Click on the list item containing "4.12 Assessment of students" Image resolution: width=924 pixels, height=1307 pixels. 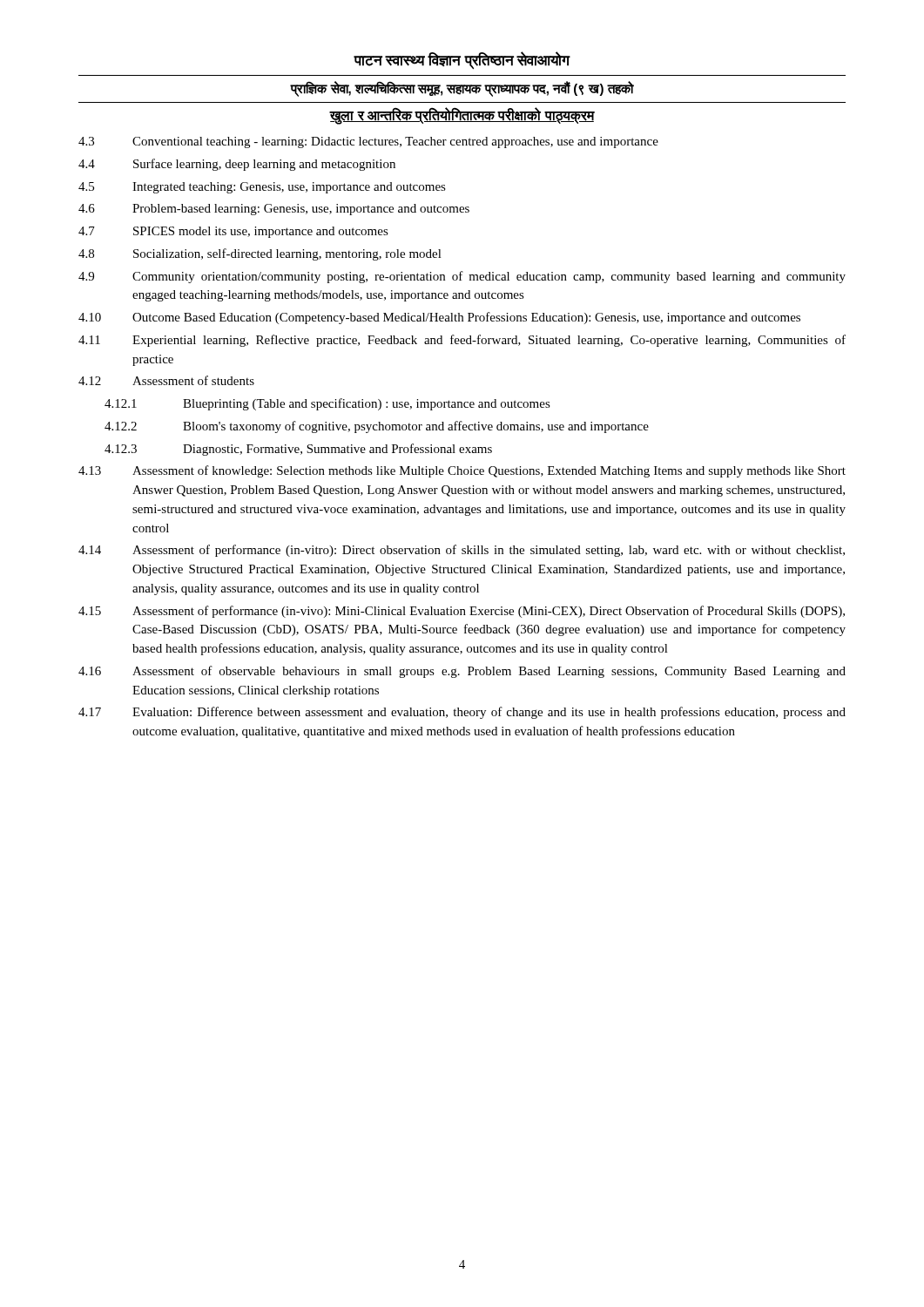[166, 380]
